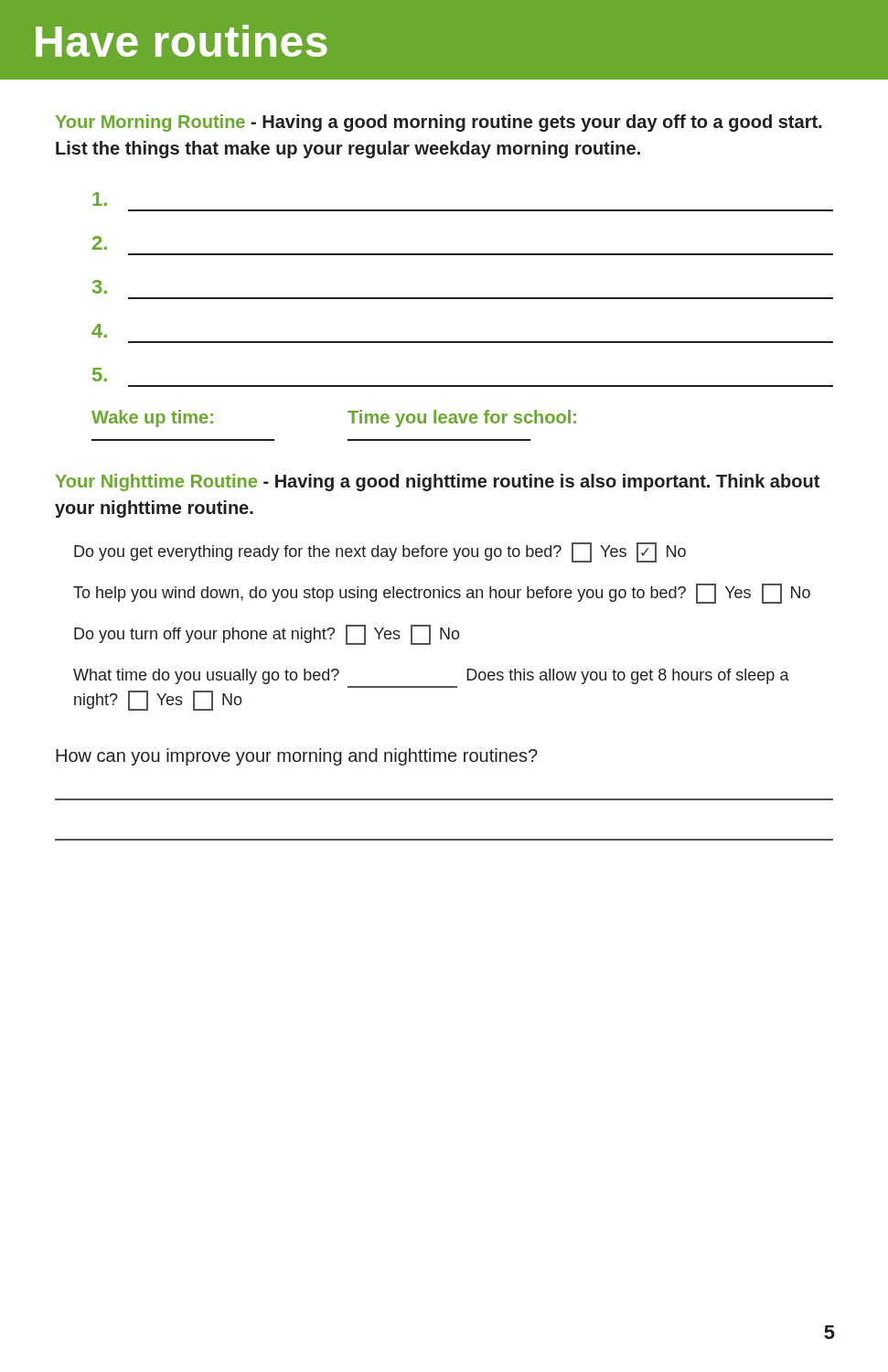Navigate to the block starting "Your Morning Routine - Having a good"
This screenshot has width=888, height=1372.
click(439, 135)
